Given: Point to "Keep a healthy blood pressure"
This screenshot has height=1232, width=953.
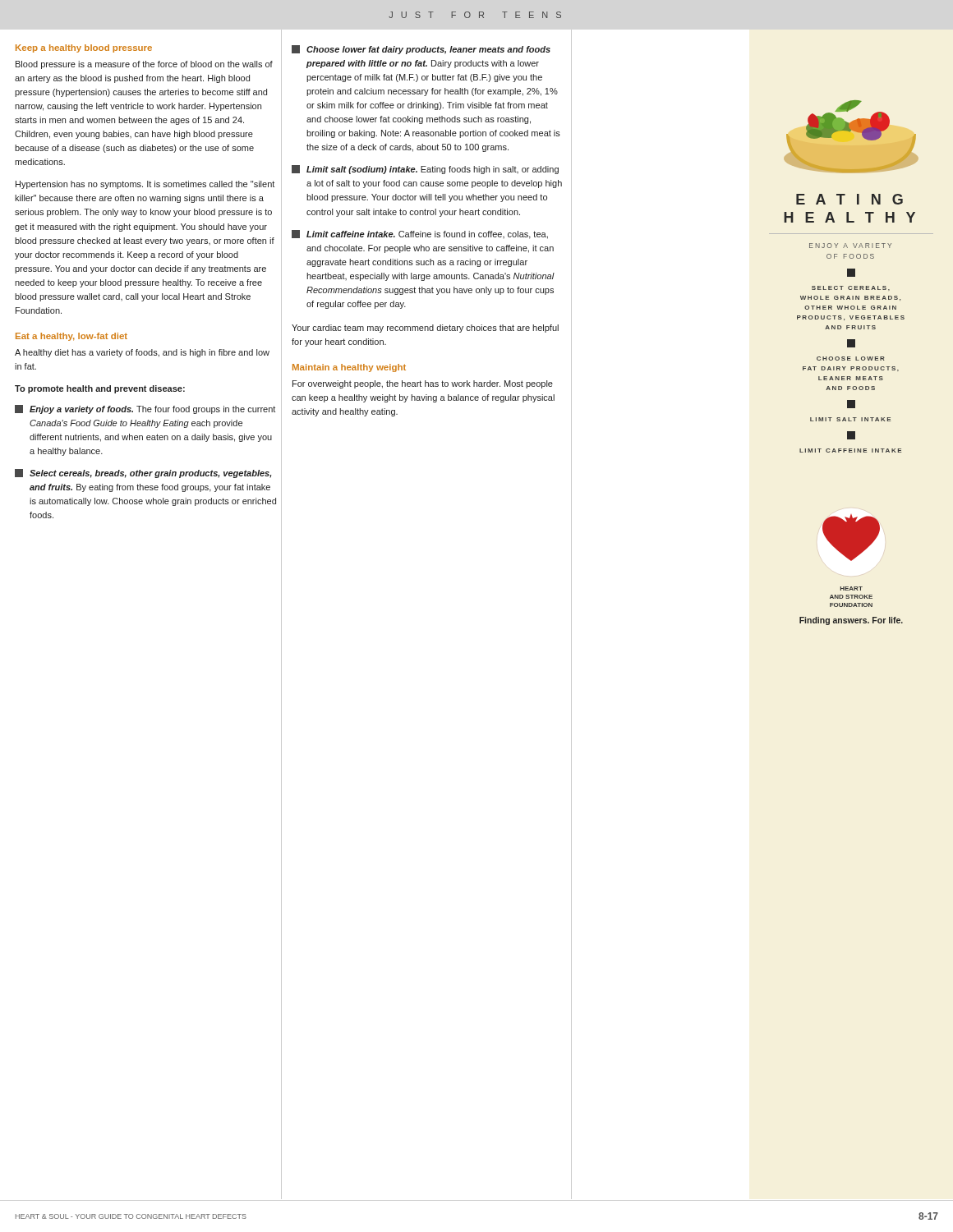Looking at the screenshot, I should [84, 48].
